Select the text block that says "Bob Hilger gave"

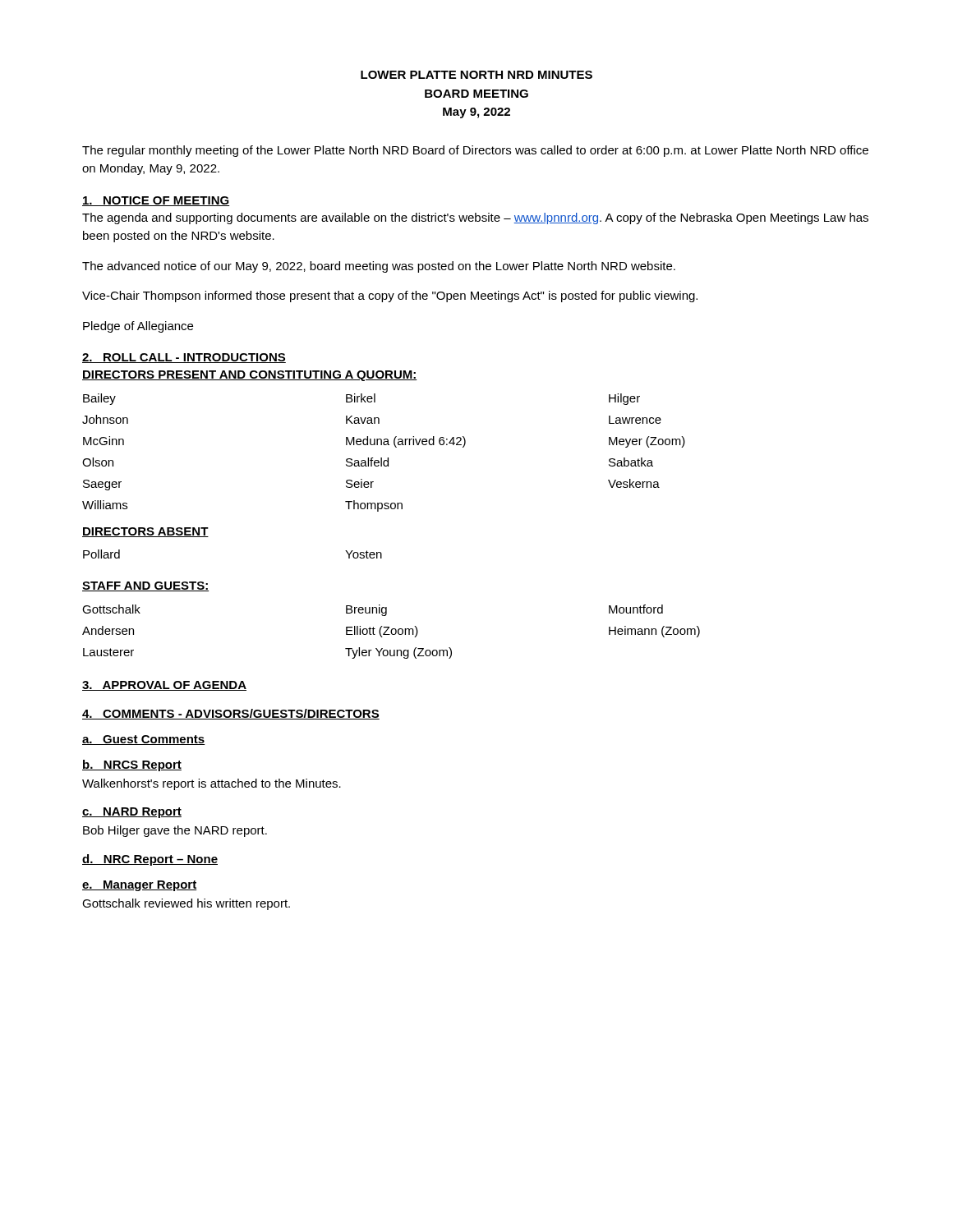175,830
